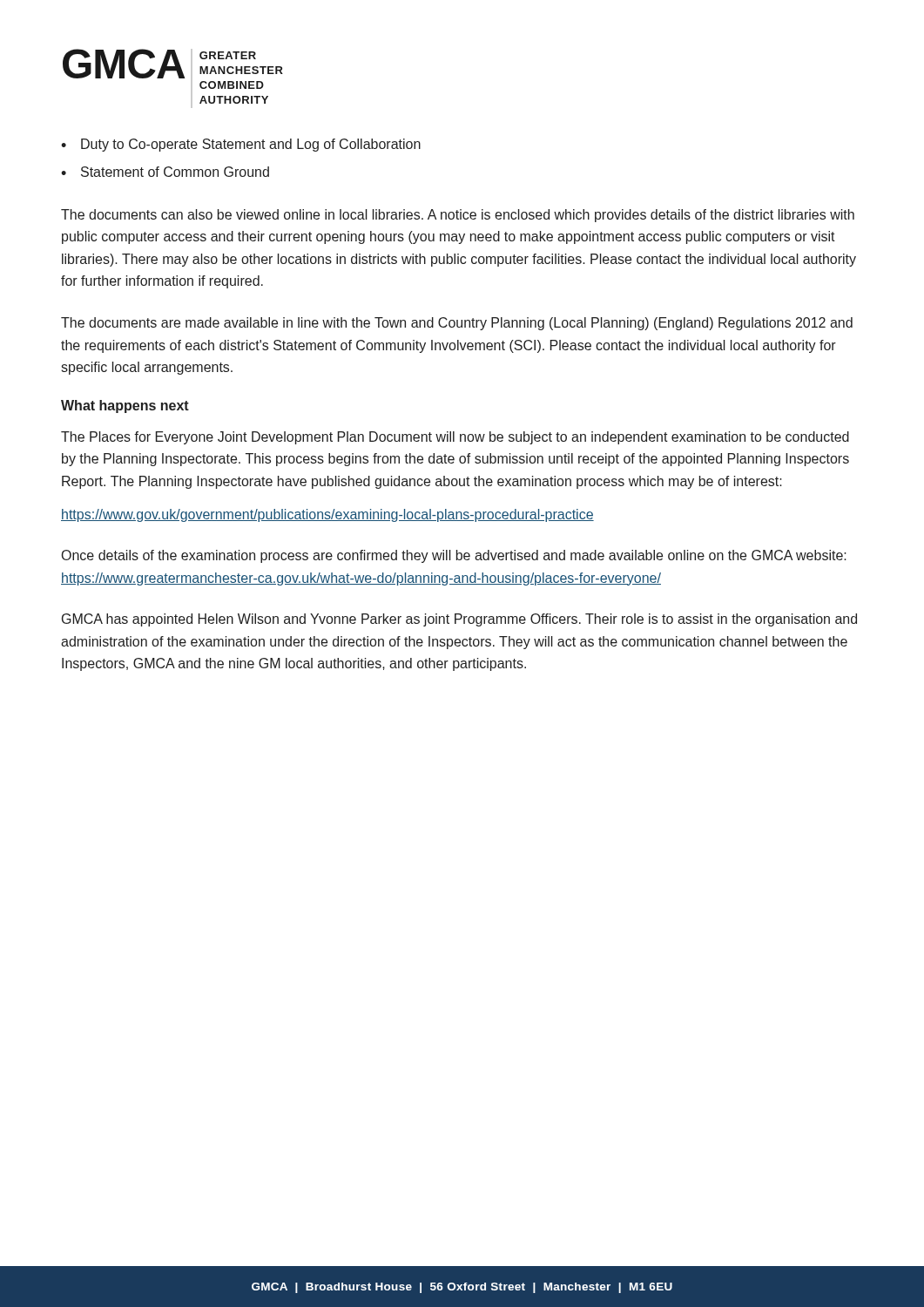Screen dimensions: 1307x924
Task: Navigate to the element starting "Statement of Common"
Action: (175, 172)
